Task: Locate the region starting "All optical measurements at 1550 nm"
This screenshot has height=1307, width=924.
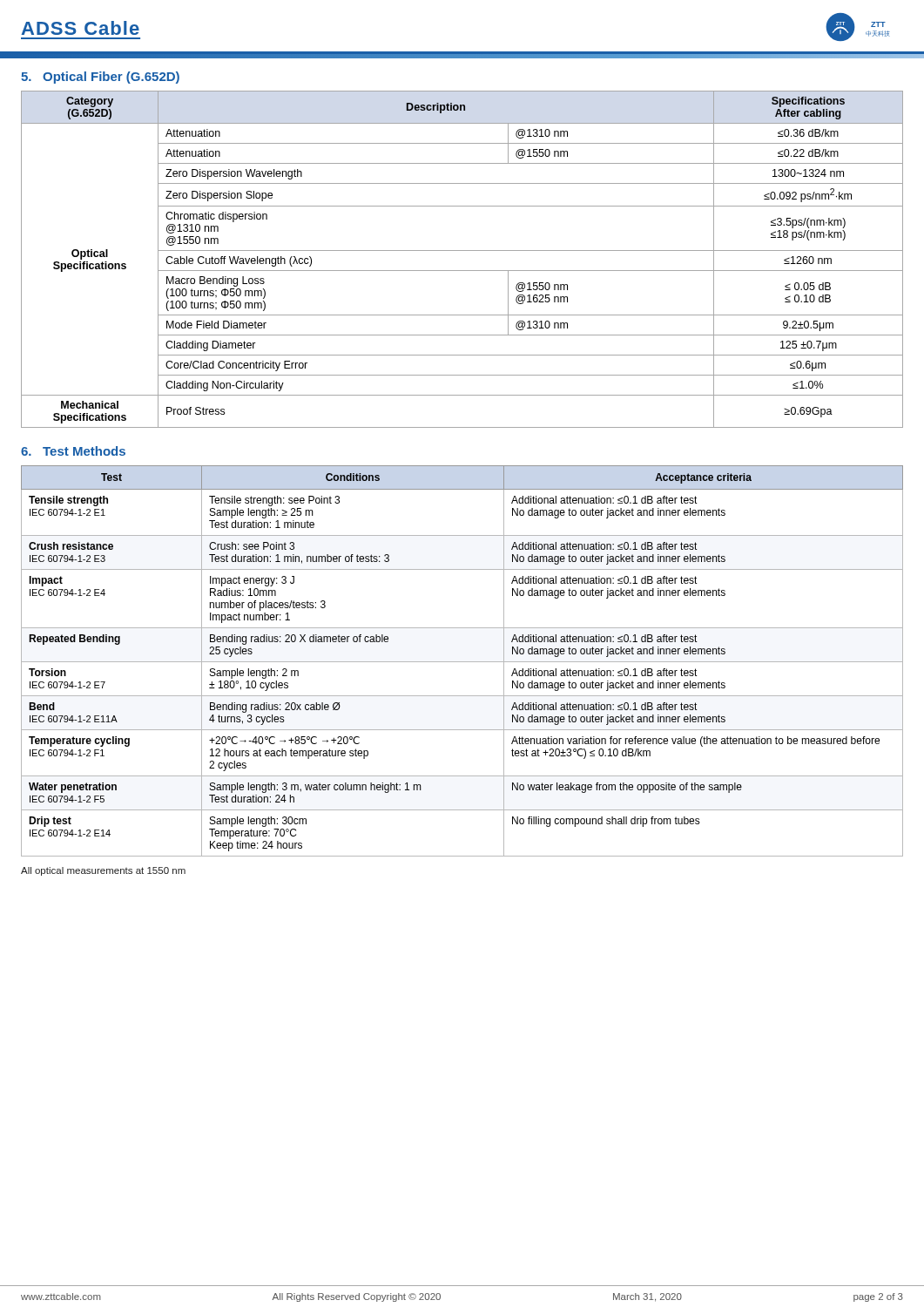Action: click(x=103, y=871)
